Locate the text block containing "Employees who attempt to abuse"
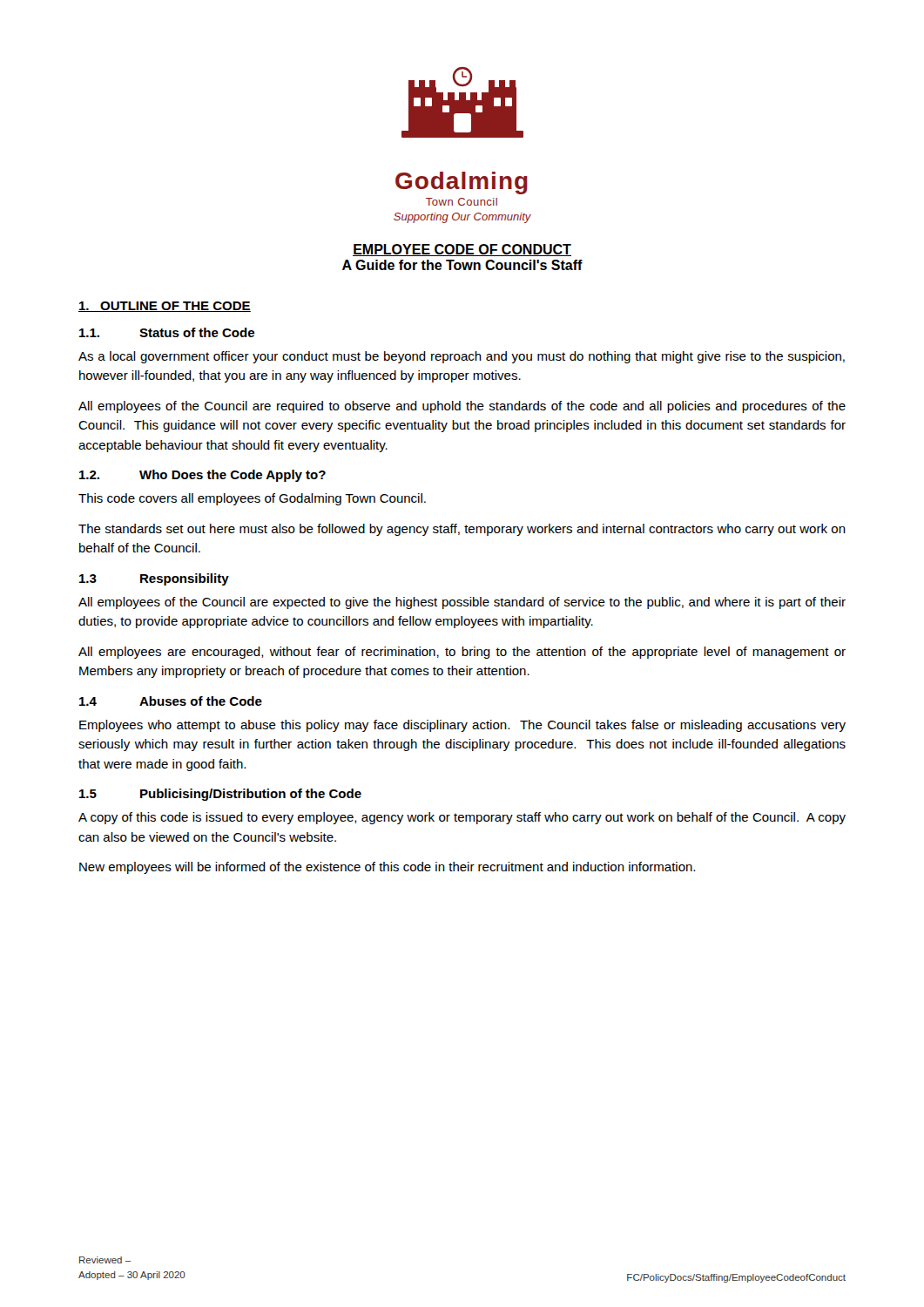This screenshot has width=924, height=1307. coord(462,744)
